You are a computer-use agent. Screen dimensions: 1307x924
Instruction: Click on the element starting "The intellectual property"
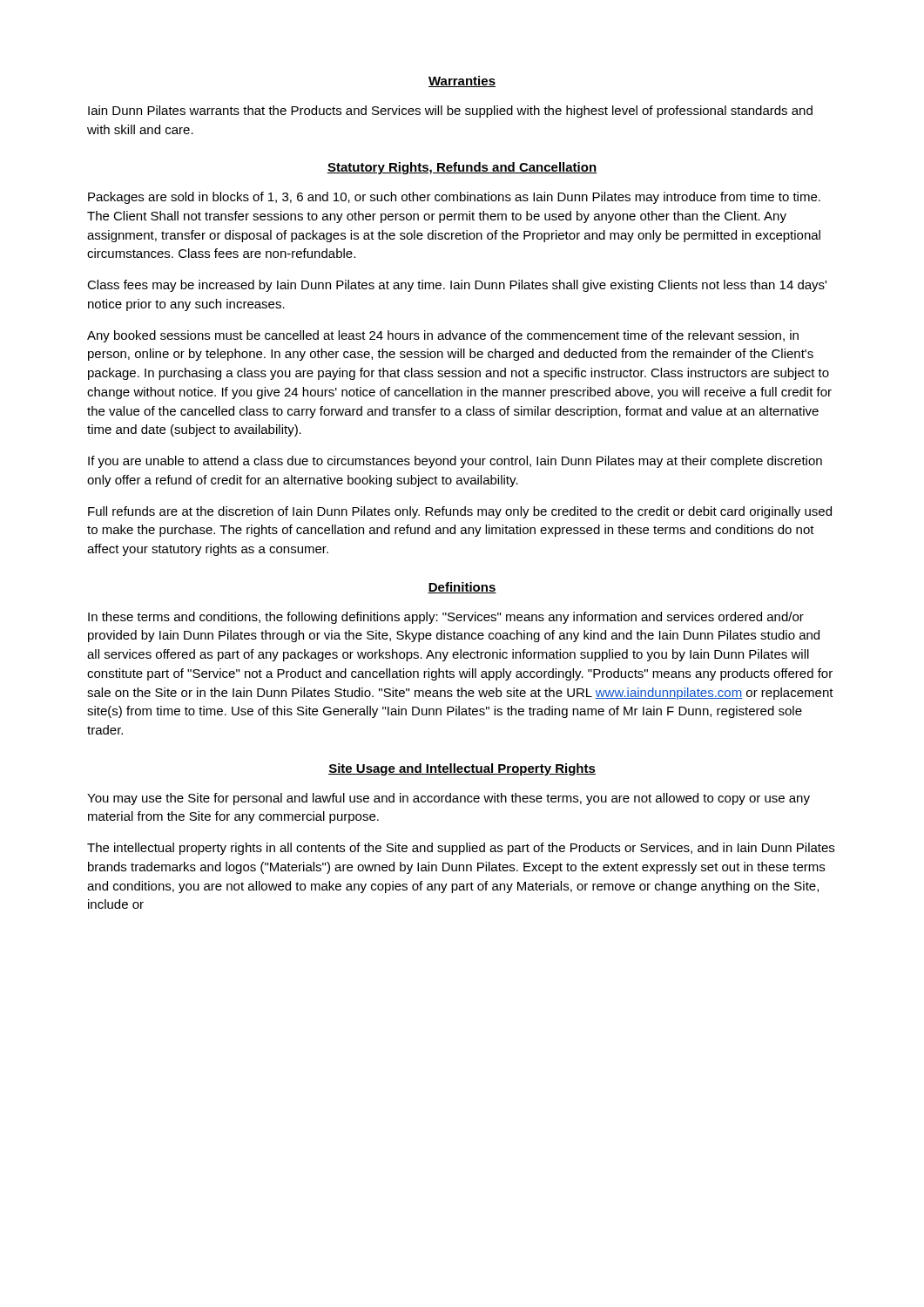461,876
